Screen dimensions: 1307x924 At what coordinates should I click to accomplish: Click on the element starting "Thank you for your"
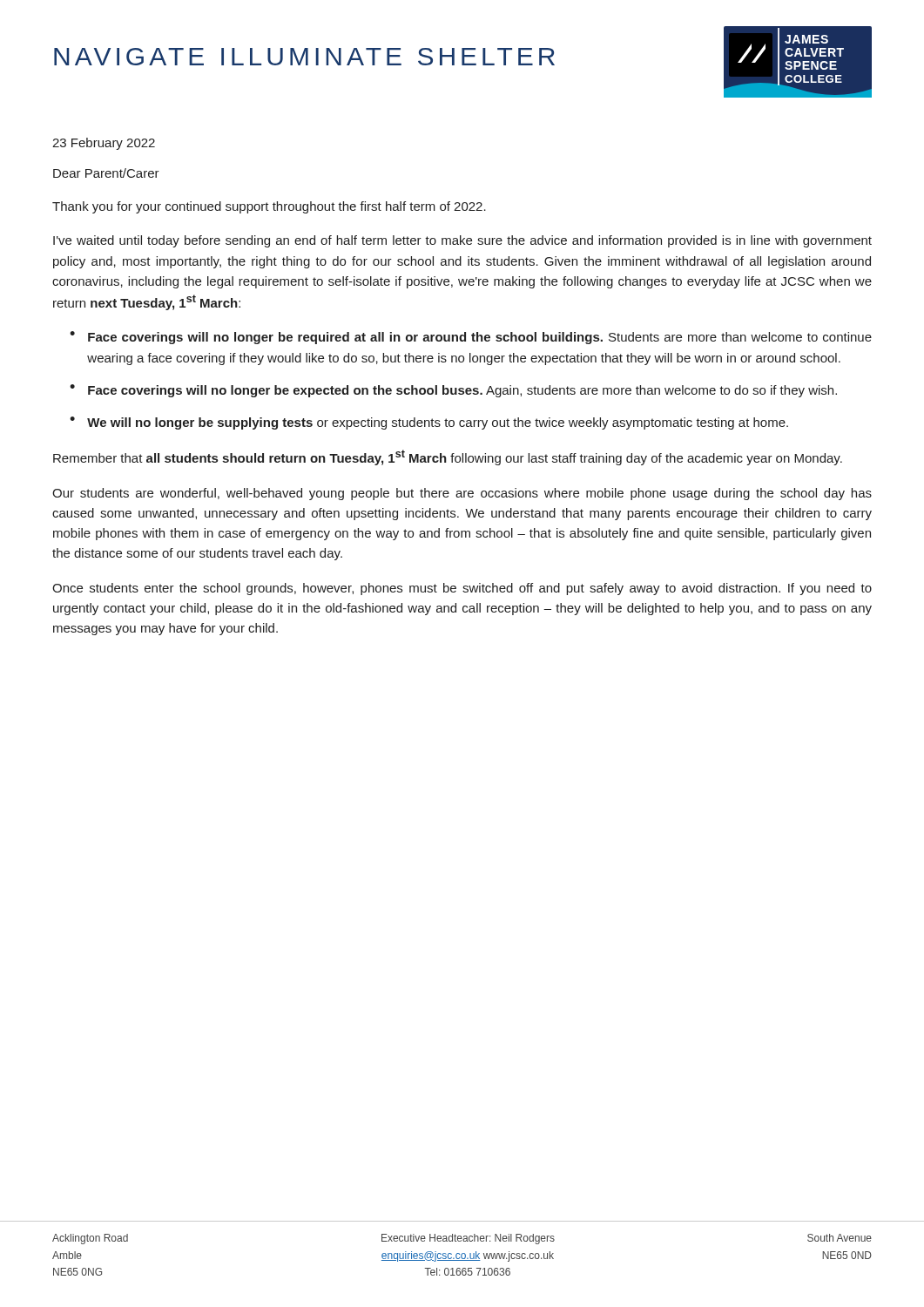click(x=269, y=206)
